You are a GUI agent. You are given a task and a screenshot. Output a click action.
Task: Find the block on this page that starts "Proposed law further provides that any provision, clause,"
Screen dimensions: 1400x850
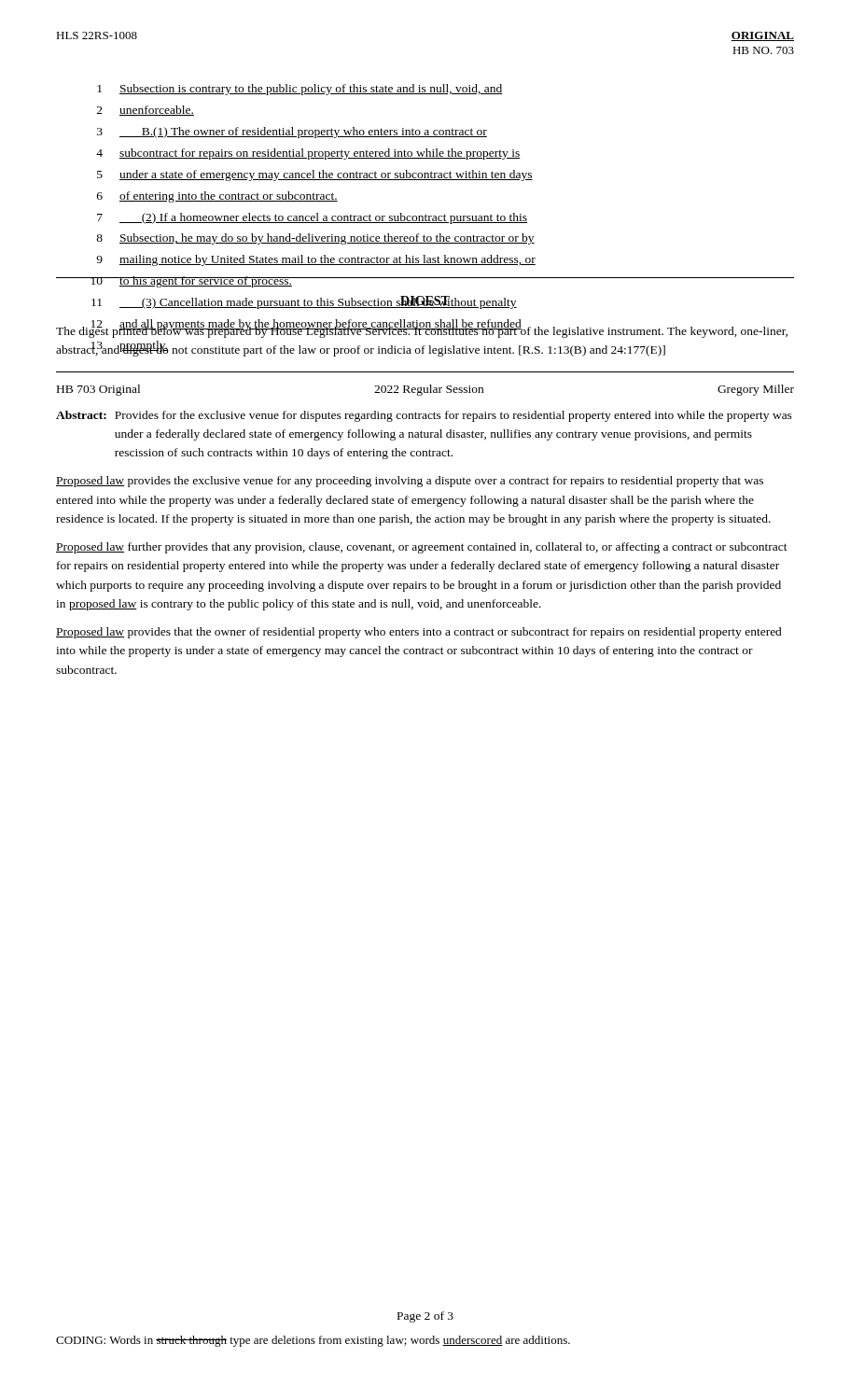tap(422, 575)
